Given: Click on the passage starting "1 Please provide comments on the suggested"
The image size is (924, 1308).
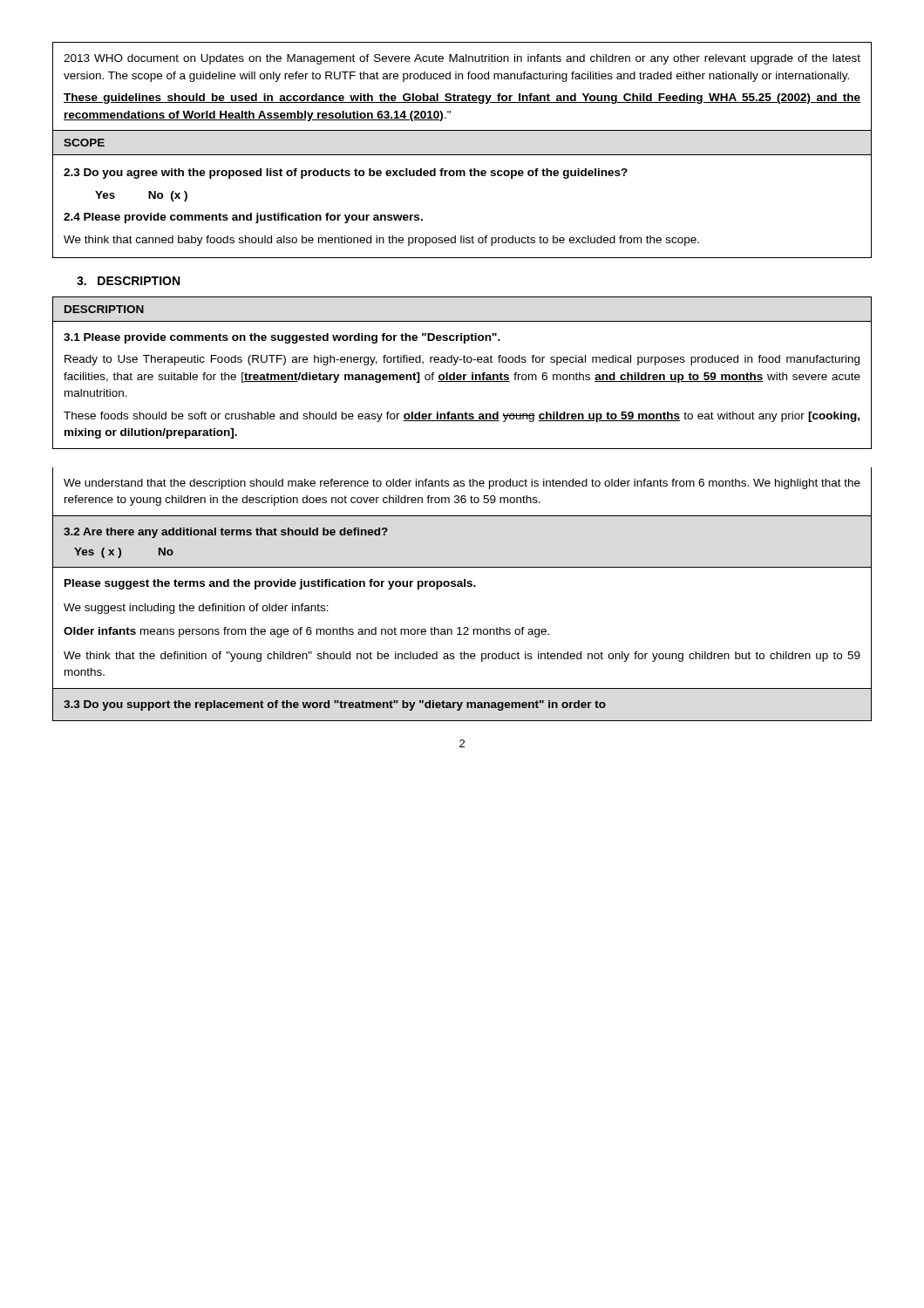Looking at the screenshot, I should click(x=462, y=385).
